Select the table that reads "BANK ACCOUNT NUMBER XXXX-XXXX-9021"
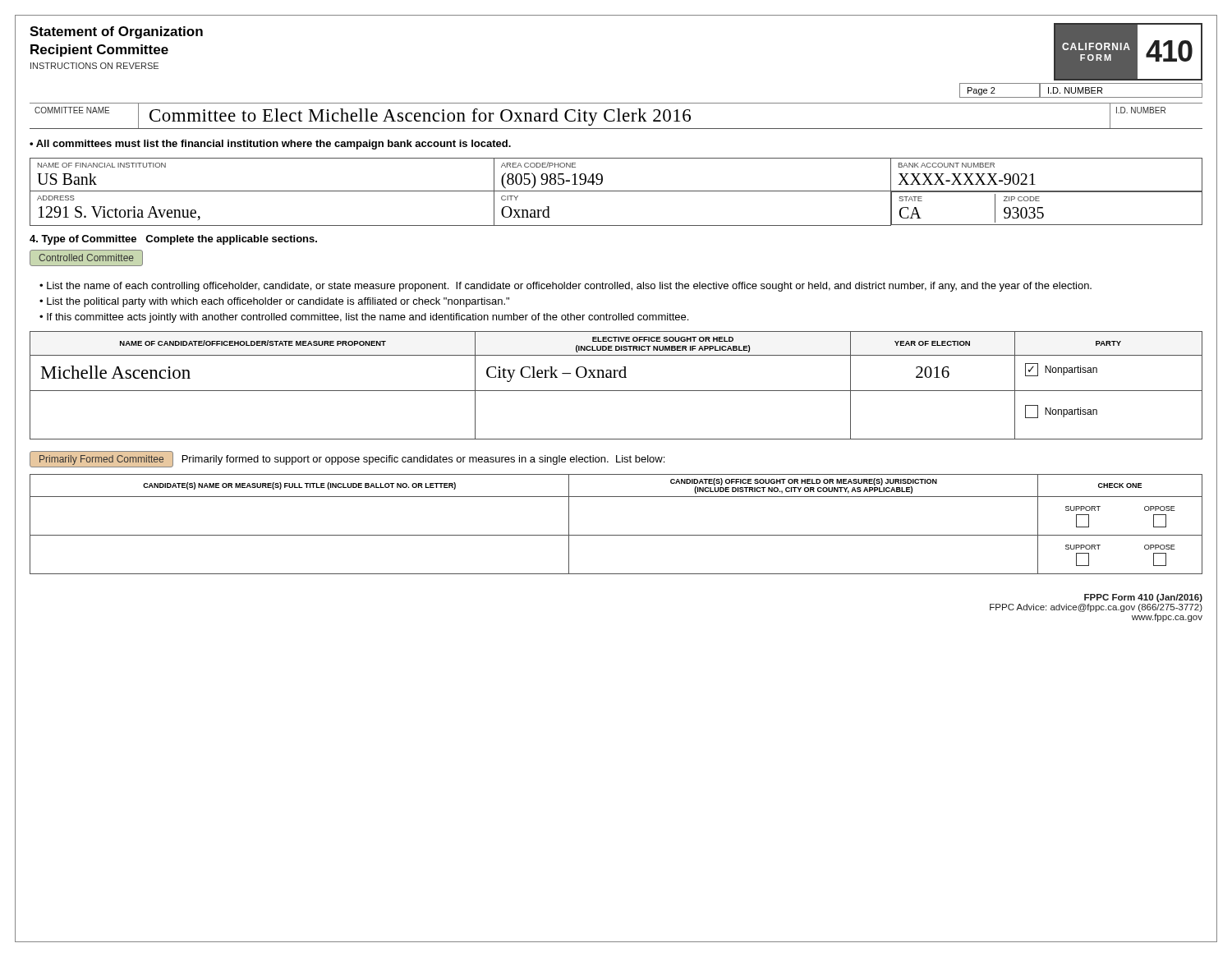Screen dimensions: 957x1232 [x=616, y=192]
